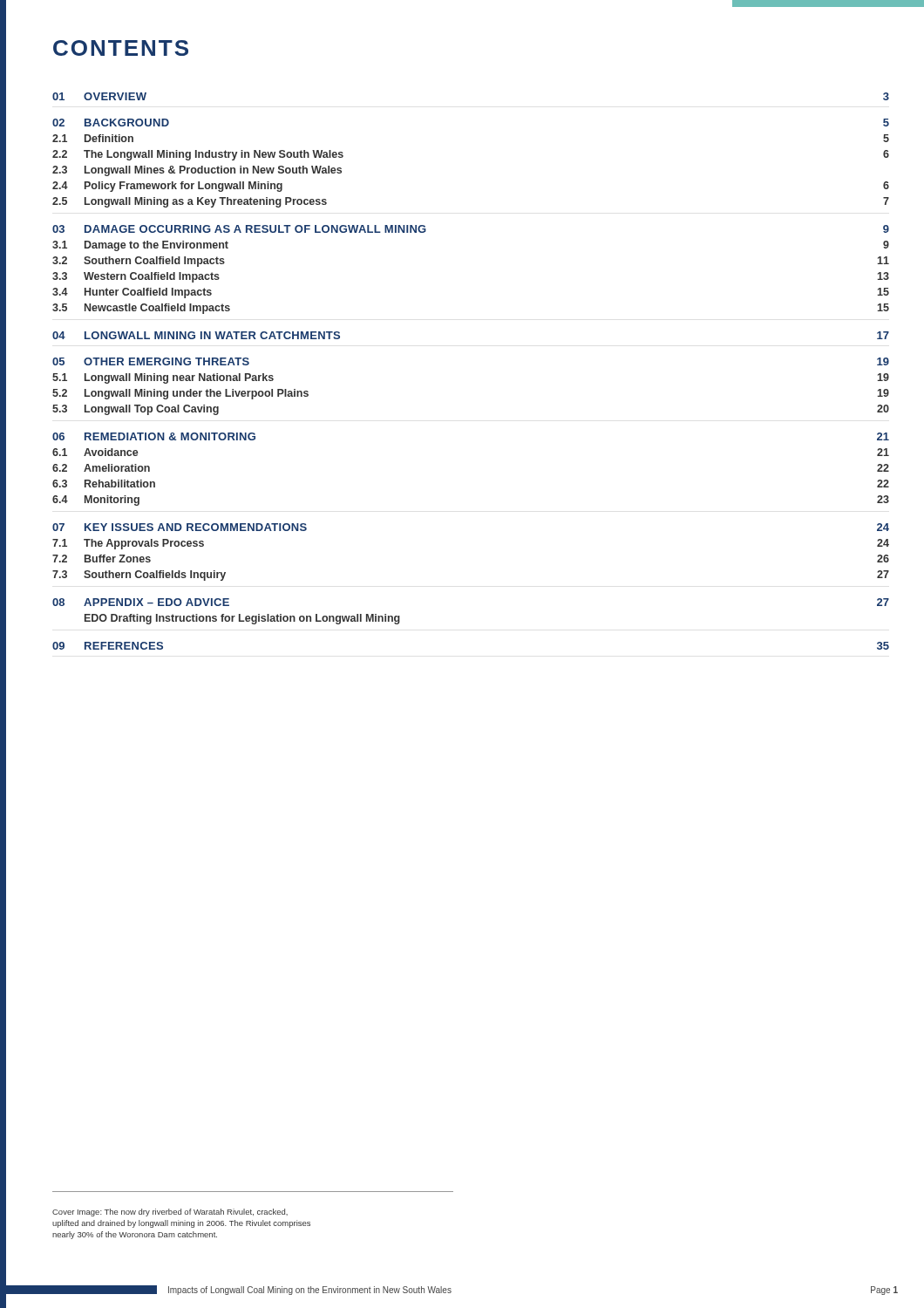Screen dimensions: 1308x924
Task: Point to the element starting "6.3 Rehabilitation 22"
Action: pyautogui.click(x=118, y=484)
